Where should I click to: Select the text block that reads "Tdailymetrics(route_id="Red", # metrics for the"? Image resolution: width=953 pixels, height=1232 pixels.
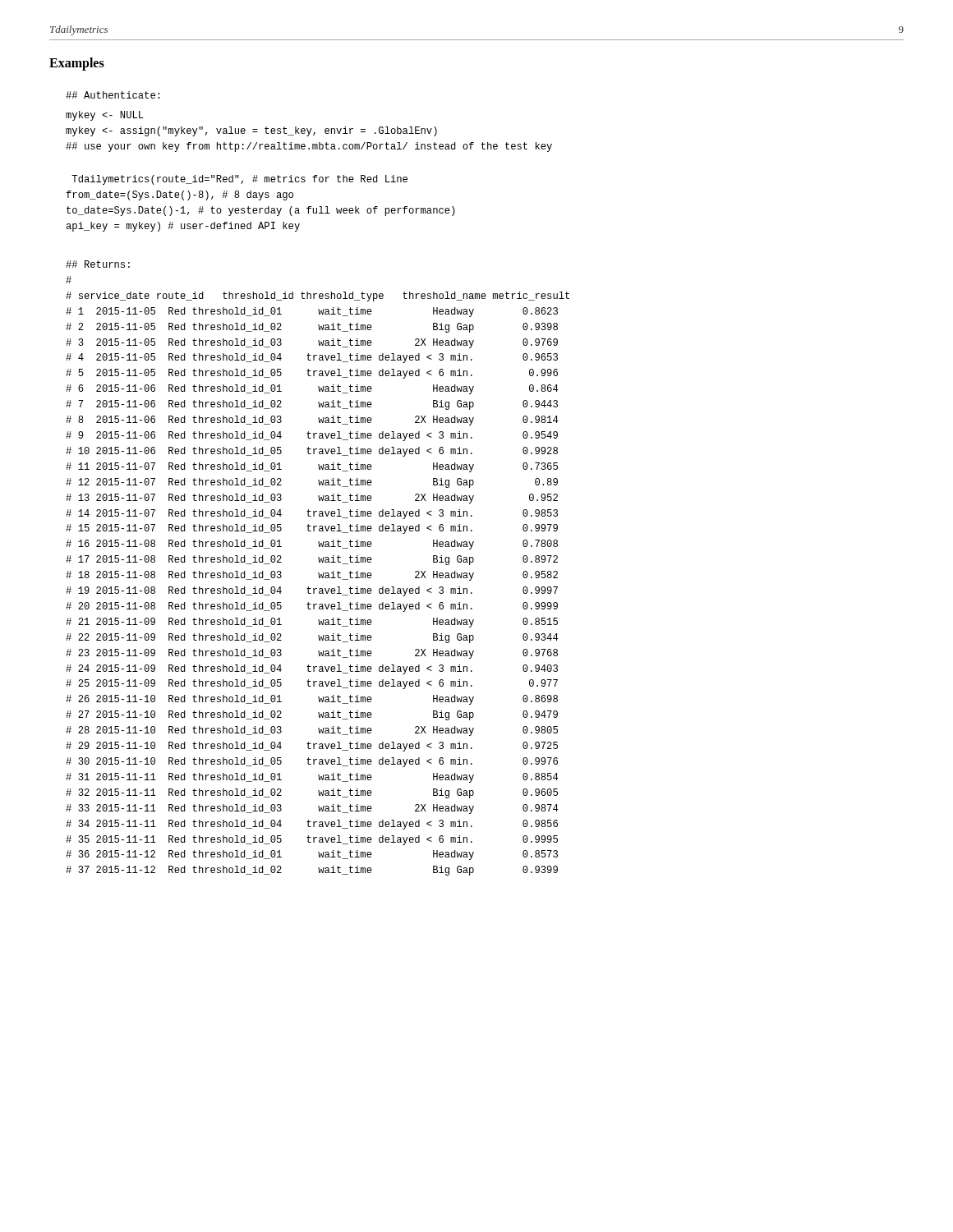click(261, 203)
